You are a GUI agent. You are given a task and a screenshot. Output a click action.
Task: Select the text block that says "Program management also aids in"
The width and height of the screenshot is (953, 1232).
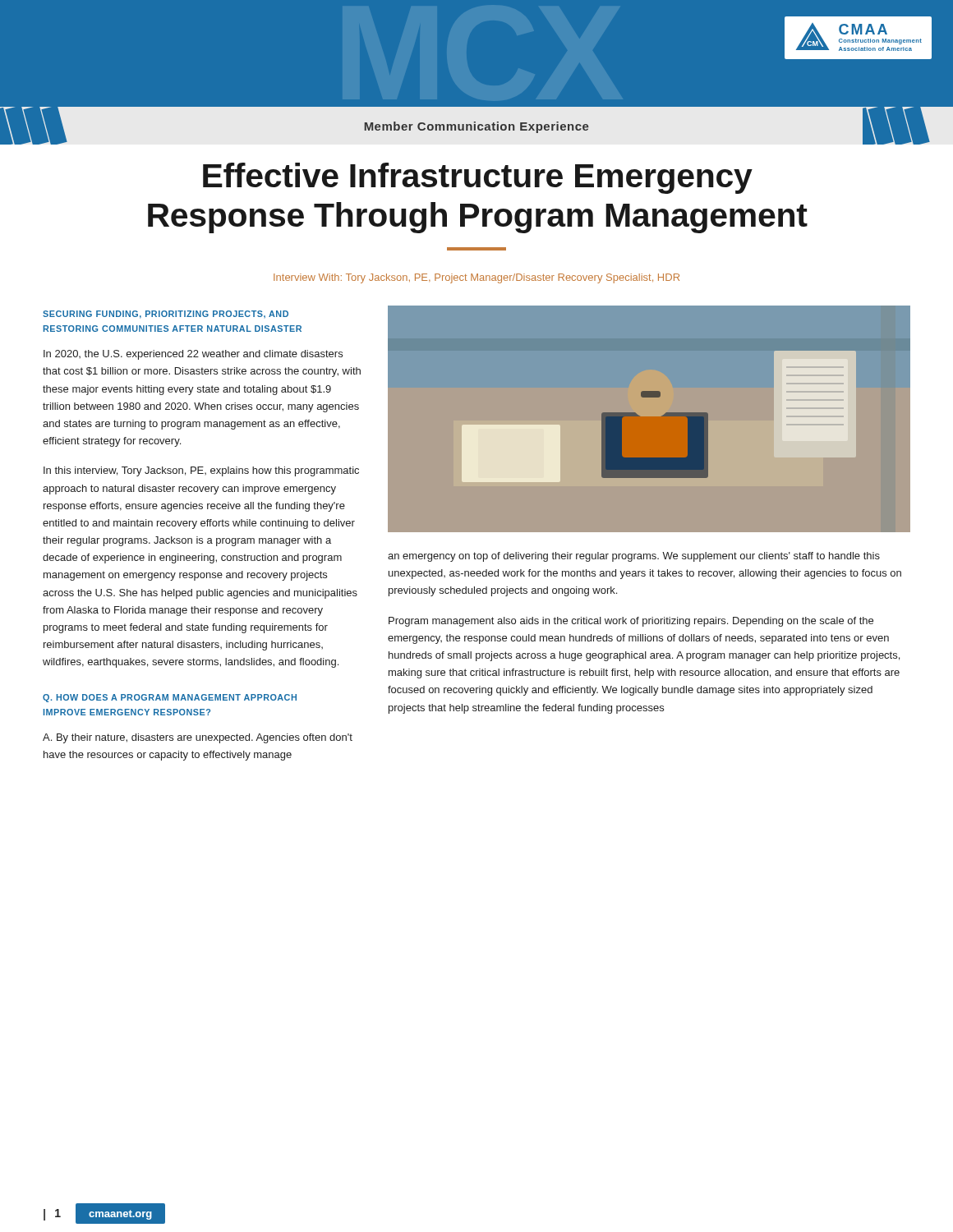[x=644, y=664]
